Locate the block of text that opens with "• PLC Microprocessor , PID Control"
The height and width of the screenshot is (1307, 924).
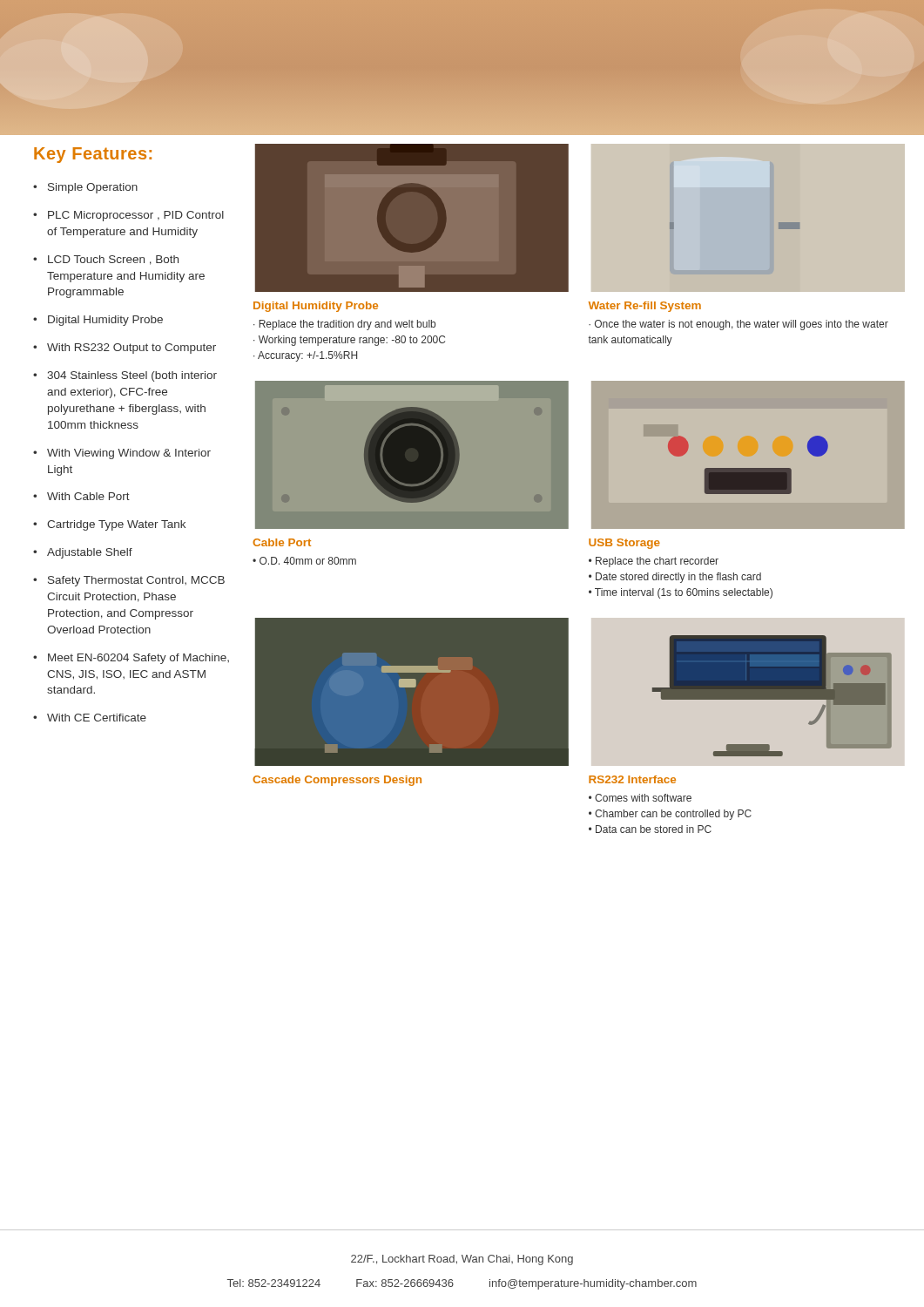pos(129,223)
